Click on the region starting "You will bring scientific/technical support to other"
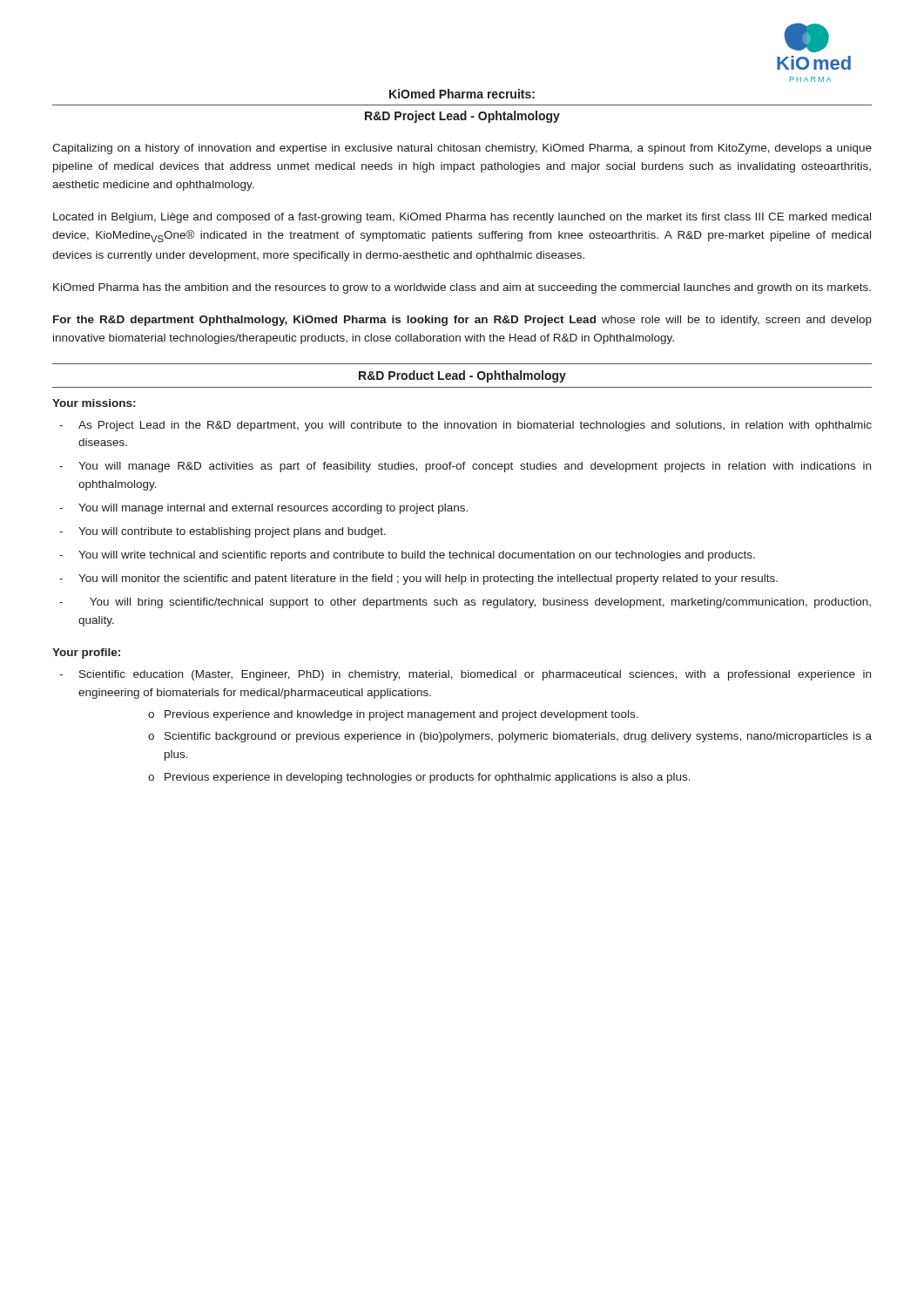The width and height of the screenshot is (924, 1307). (x=475, y=611)
